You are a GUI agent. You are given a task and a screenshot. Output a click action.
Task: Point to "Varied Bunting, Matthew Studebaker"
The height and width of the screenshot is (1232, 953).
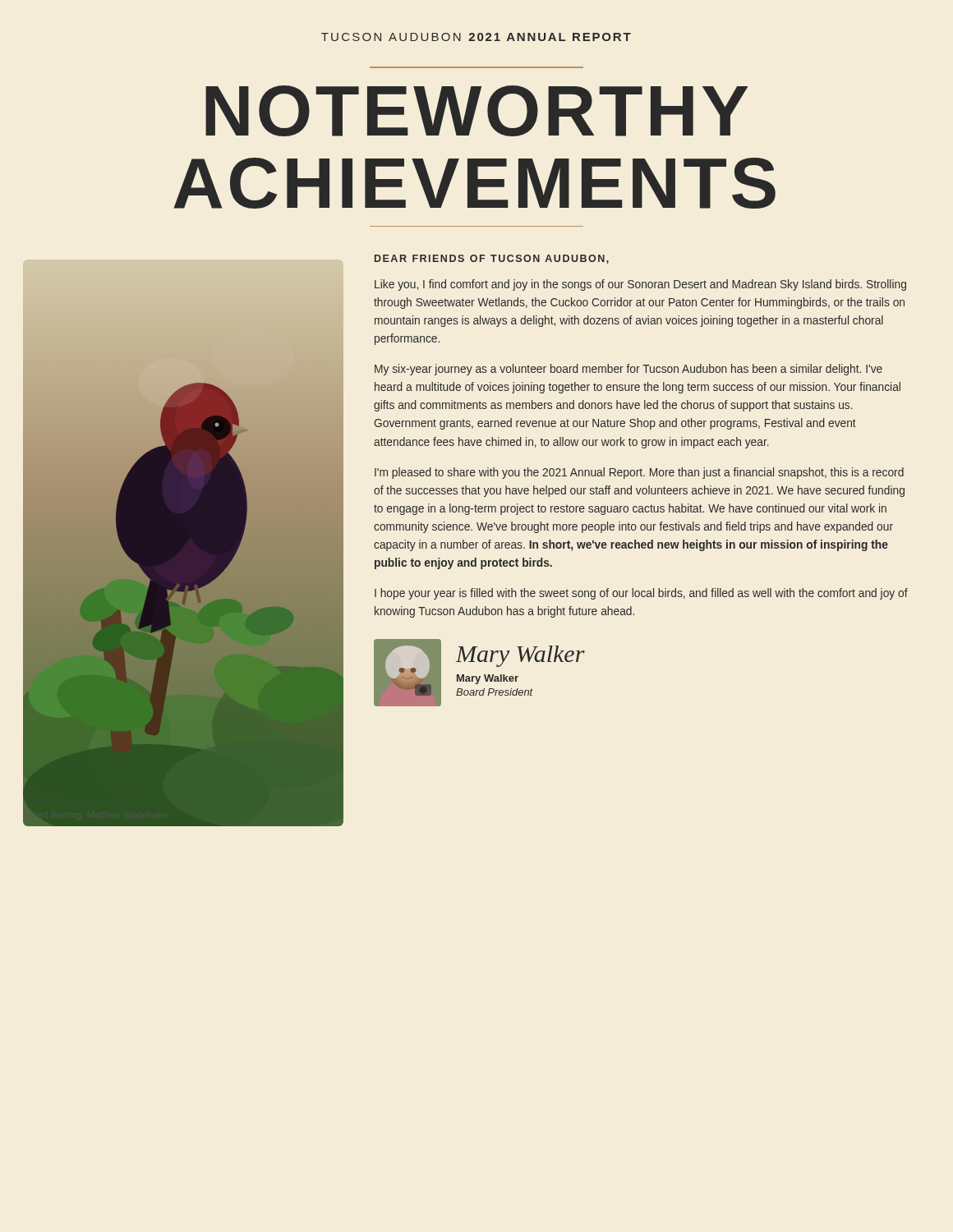96,815
